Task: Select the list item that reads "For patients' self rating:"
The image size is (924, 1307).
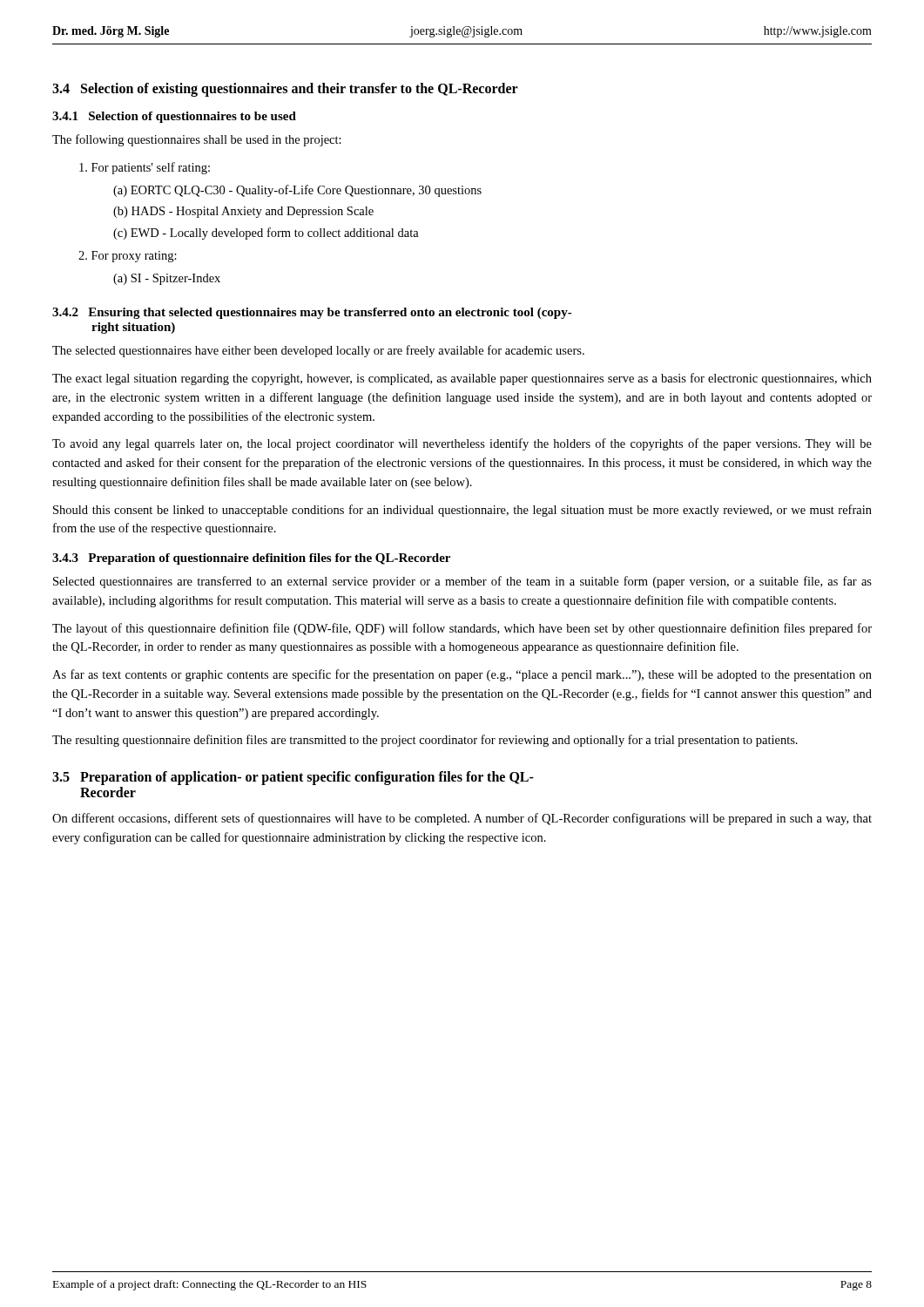Action: coord(145,167)
